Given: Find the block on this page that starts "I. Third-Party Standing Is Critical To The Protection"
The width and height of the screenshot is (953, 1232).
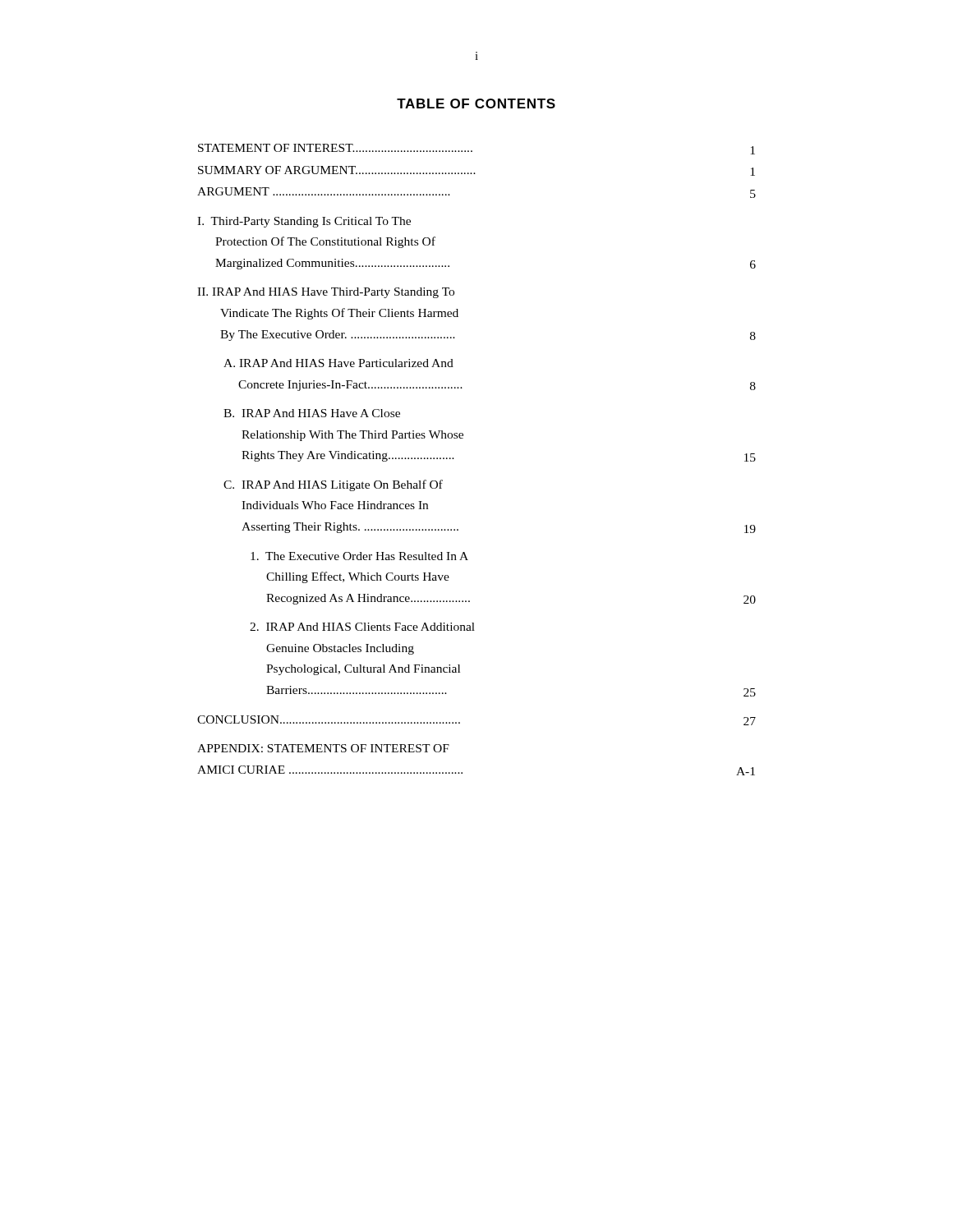Looking at the screenshot, I should click(304, 222).
